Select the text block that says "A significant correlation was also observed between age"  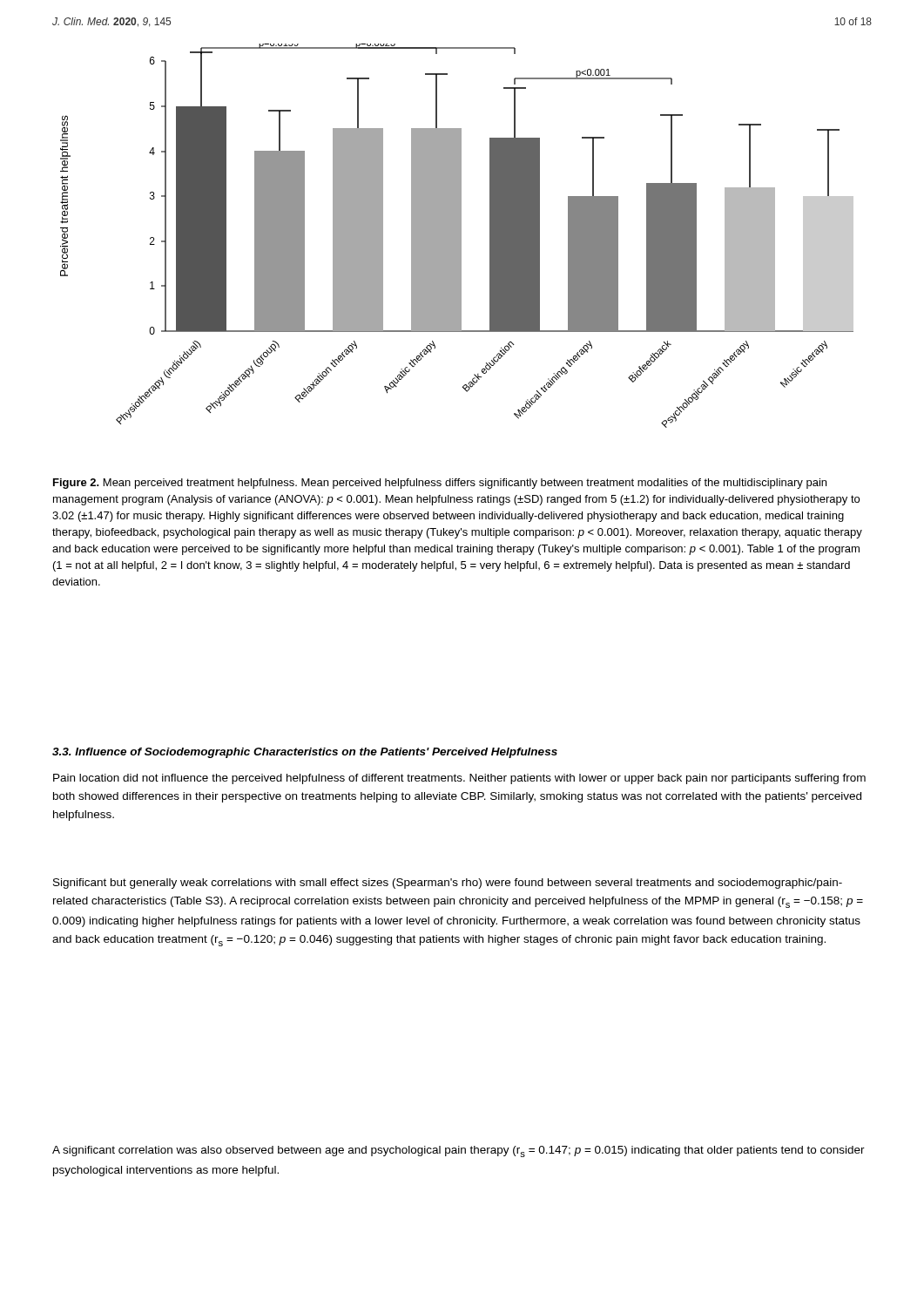(x=458, y=1160)
